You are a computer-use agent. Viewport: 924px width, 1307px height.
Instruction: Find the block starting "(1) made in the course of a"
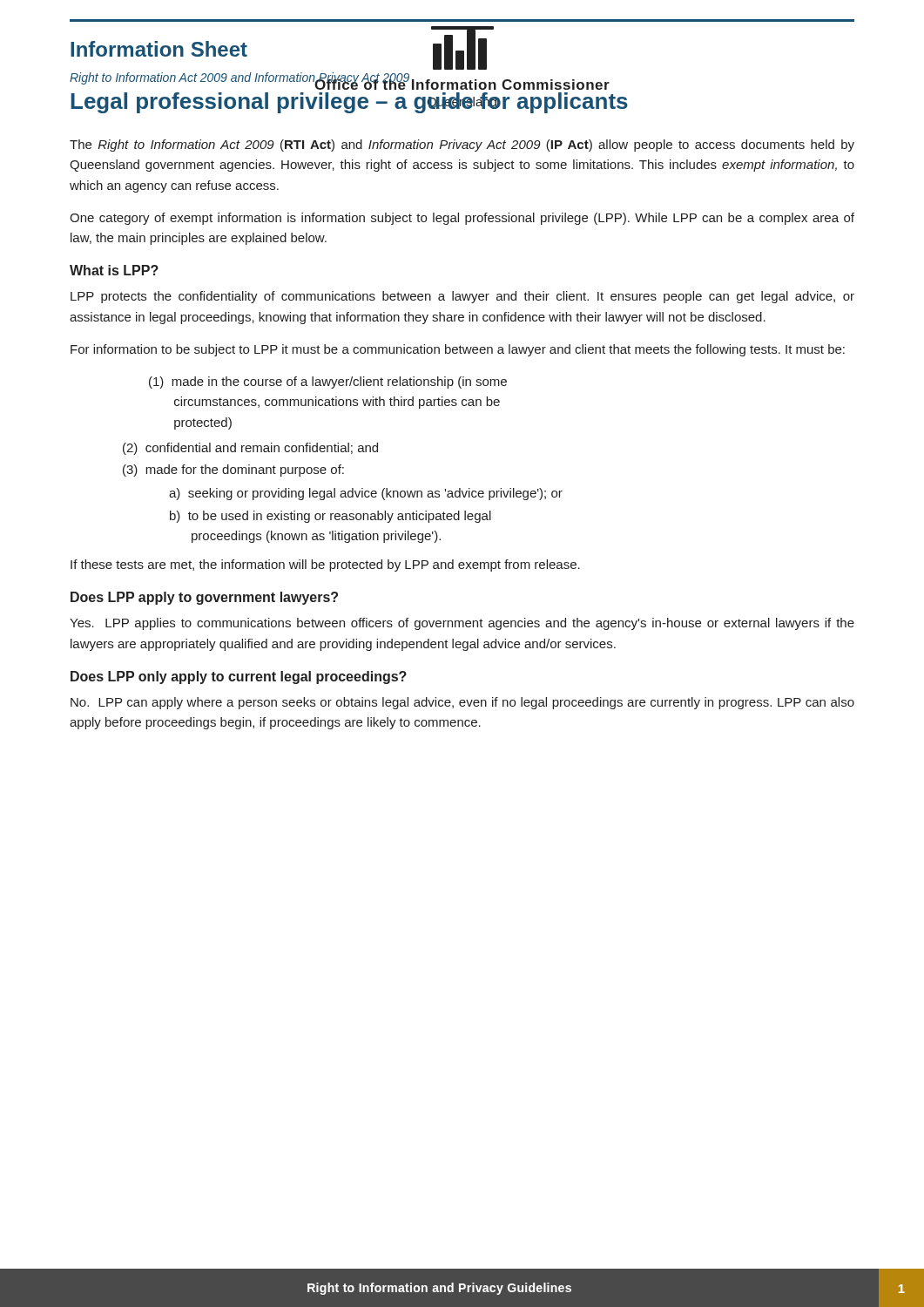(x=328, y=402)
